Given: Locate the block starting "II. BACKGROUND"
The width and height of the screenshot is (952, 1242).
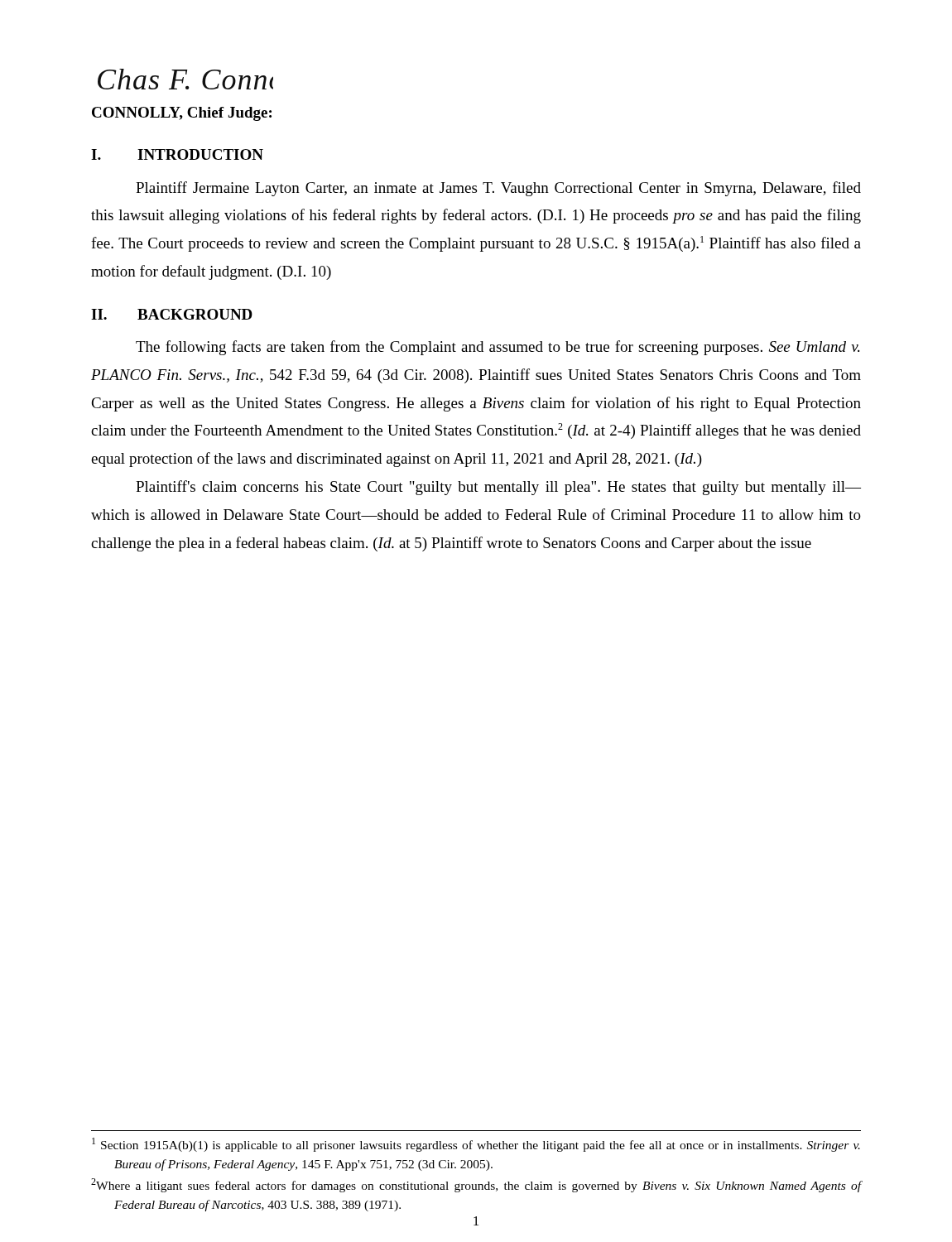Looking at the screenshot, I should point(172,314).
